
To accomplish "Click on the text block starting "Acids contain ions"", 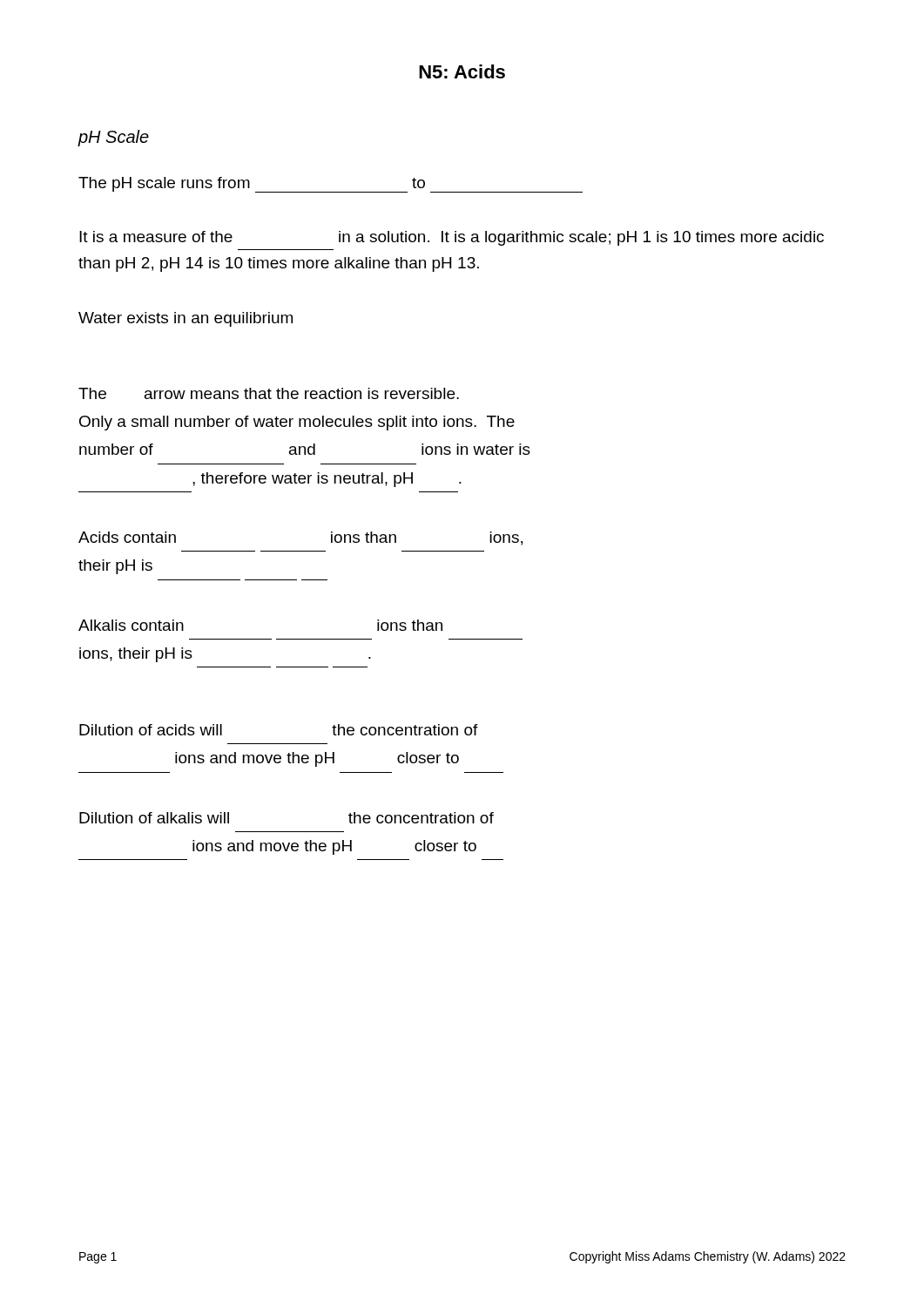I will coord(301,554).
